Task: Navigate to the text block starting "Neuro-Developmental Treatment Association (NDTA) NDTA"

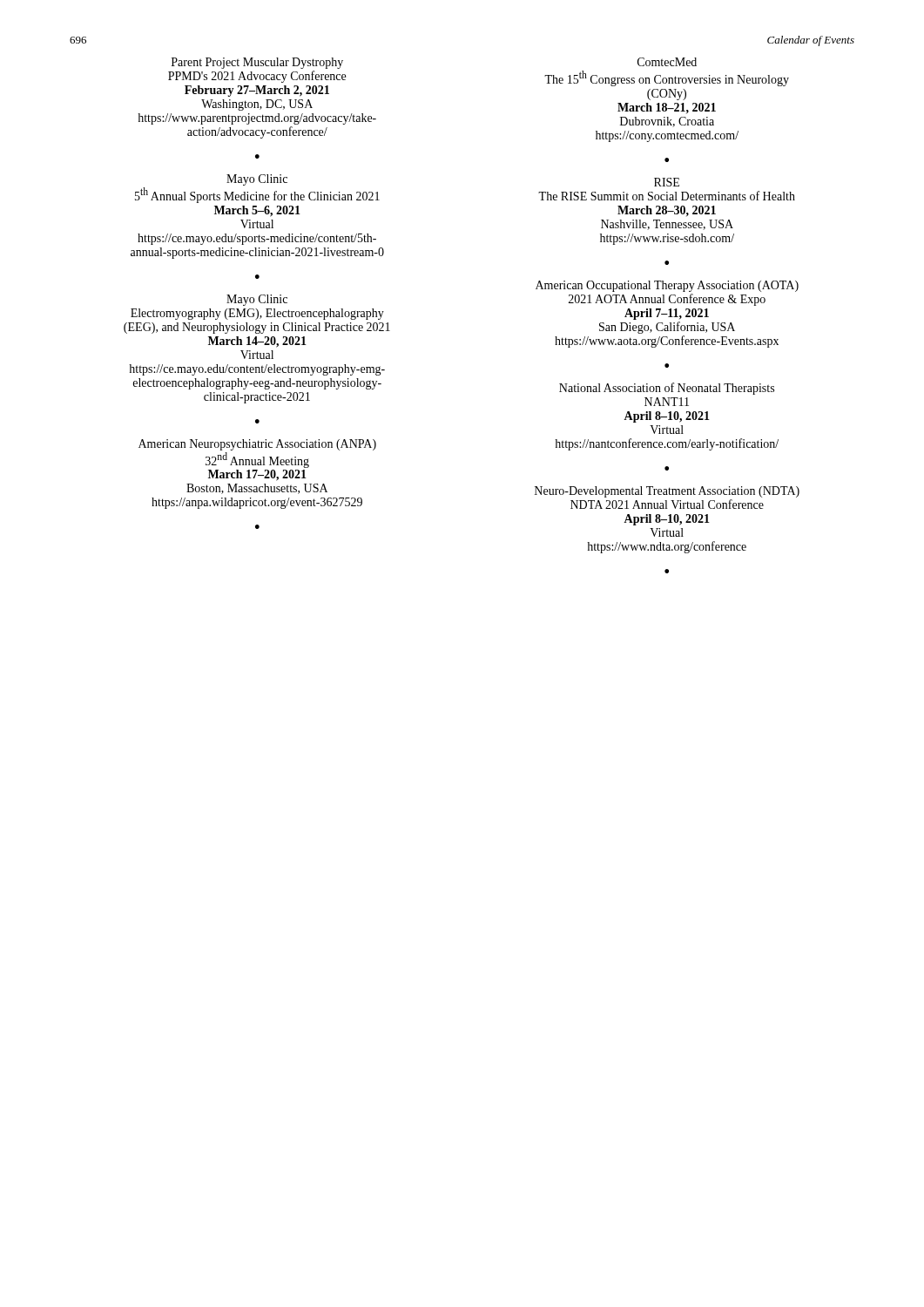Action: coord(667,519)
